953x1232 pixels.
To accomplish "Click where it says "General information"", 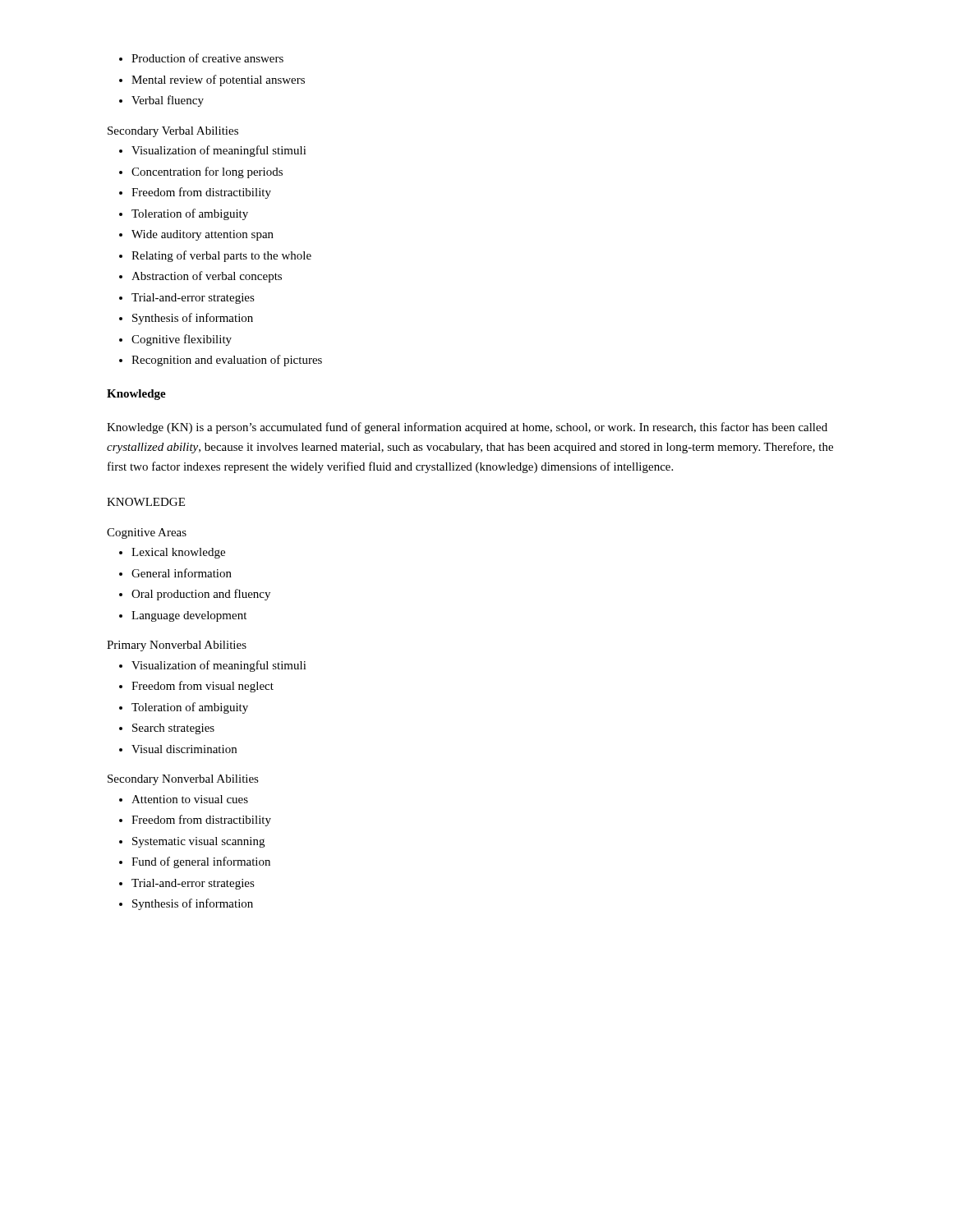I will [182, 573].
